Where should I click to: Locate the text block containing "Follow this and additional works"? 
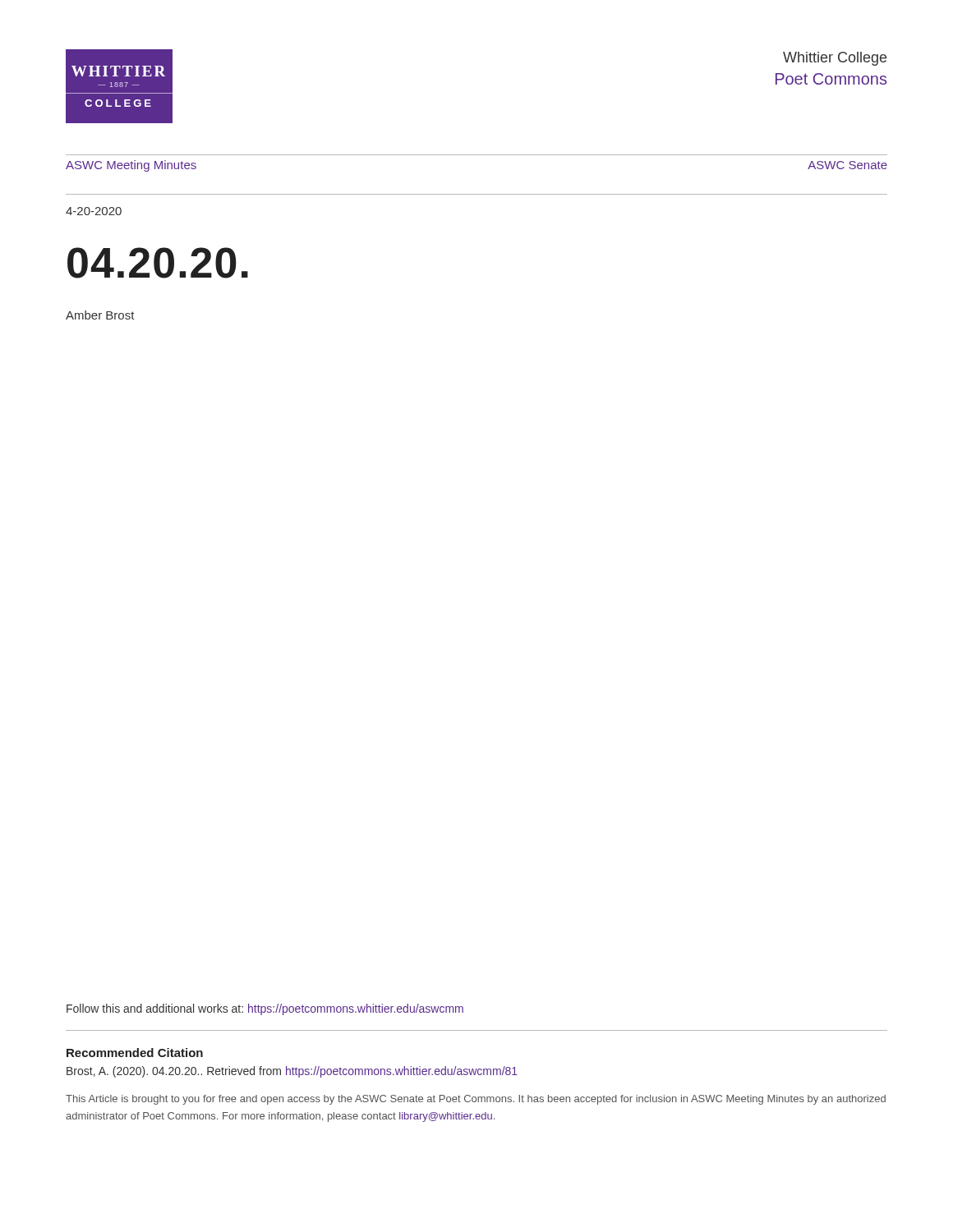[265, 1009]
